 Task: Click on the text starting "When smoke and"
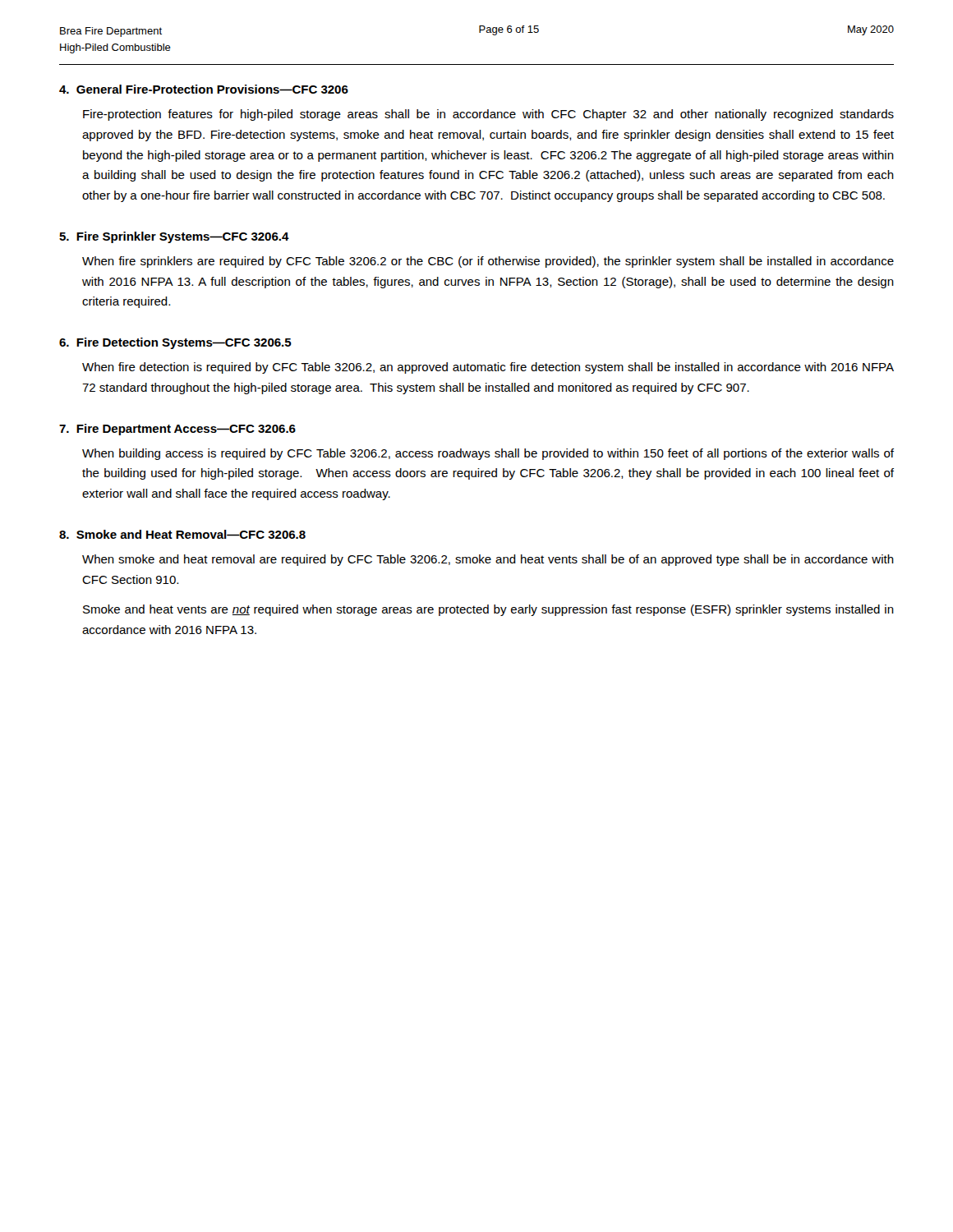tap(488, 569)
